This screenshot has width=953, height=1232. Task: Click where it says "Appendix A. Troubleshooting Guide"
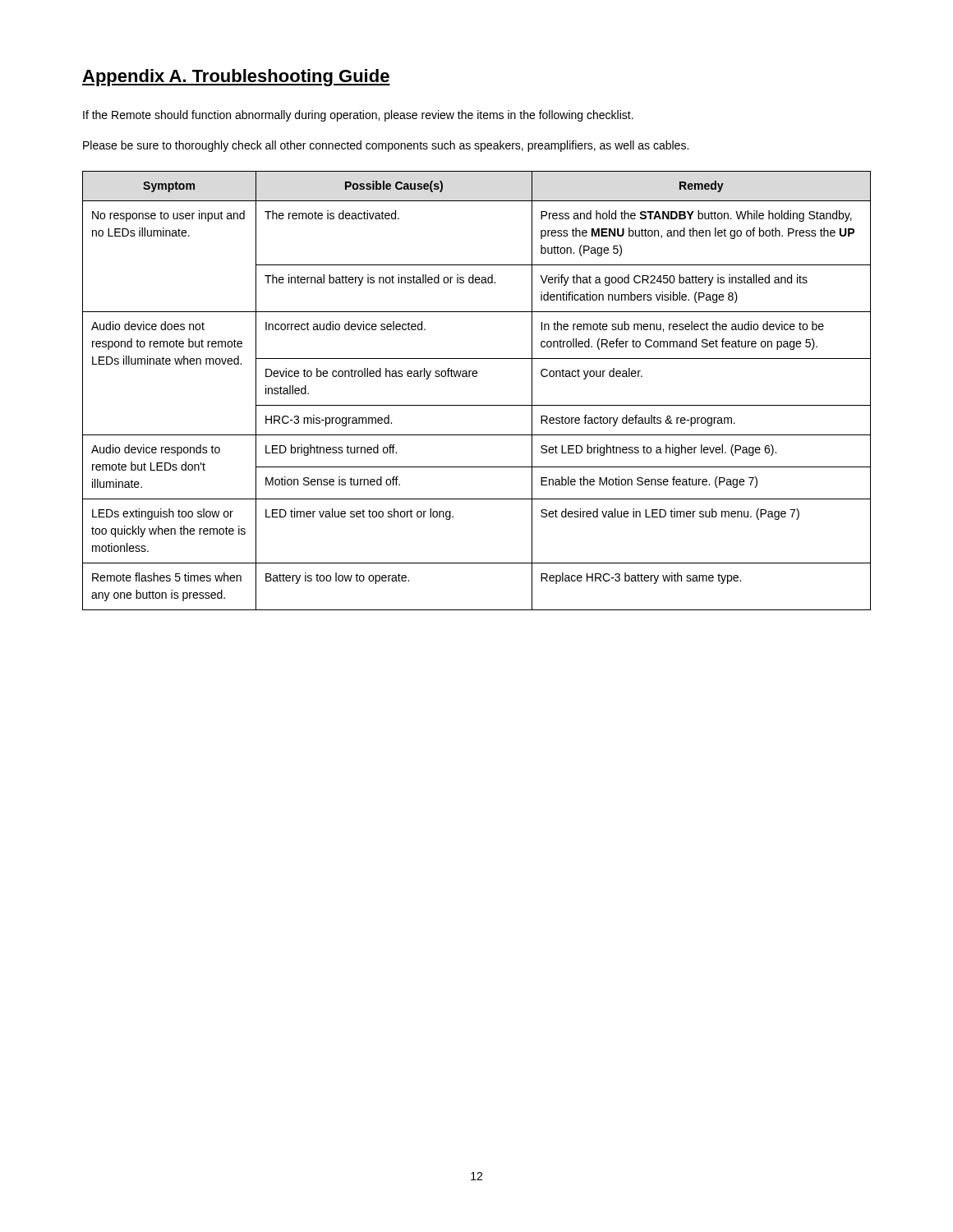[x=236, y=76]
